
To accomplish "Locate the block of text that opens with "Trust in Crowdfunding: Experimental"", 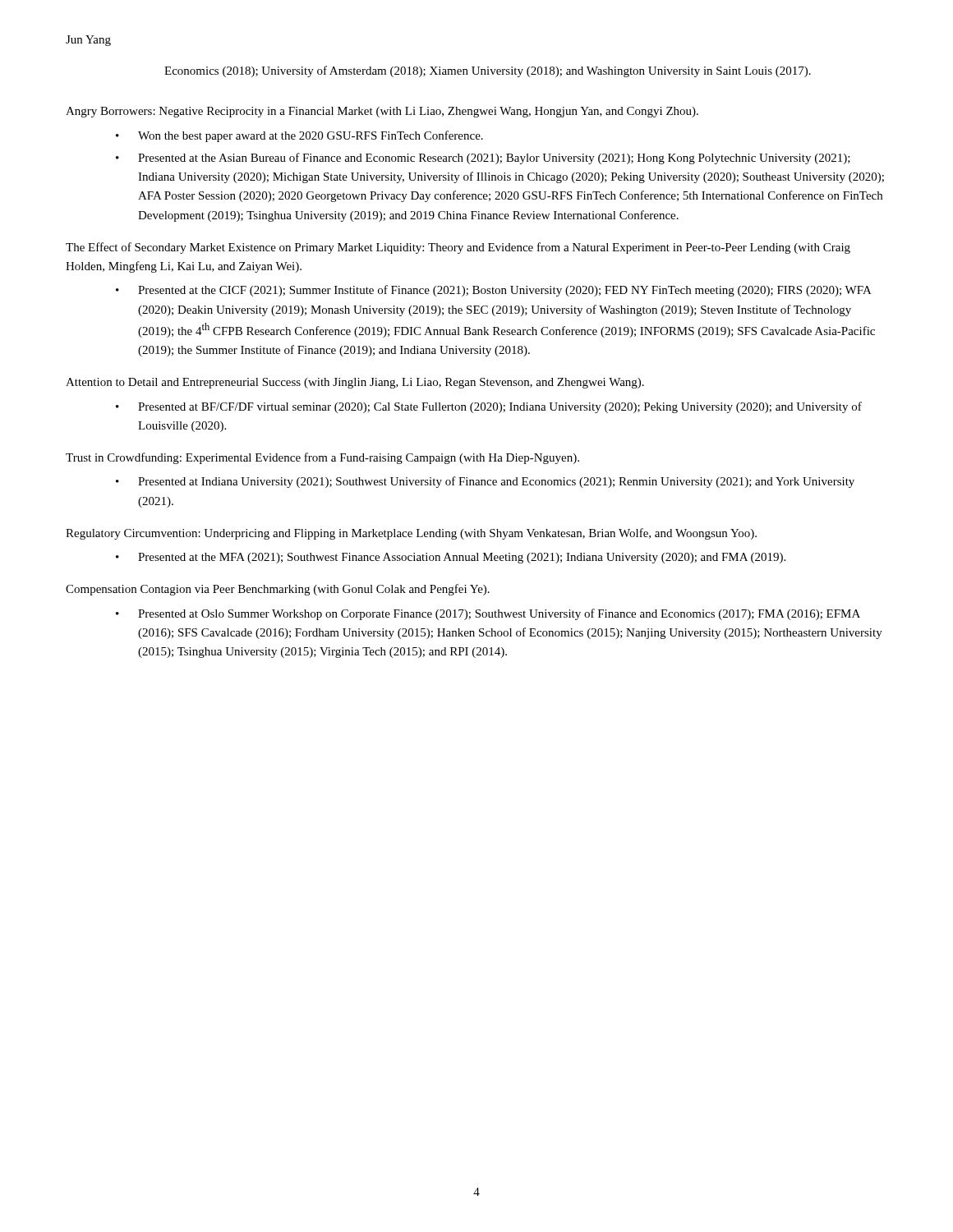I will tap(323, 458).
